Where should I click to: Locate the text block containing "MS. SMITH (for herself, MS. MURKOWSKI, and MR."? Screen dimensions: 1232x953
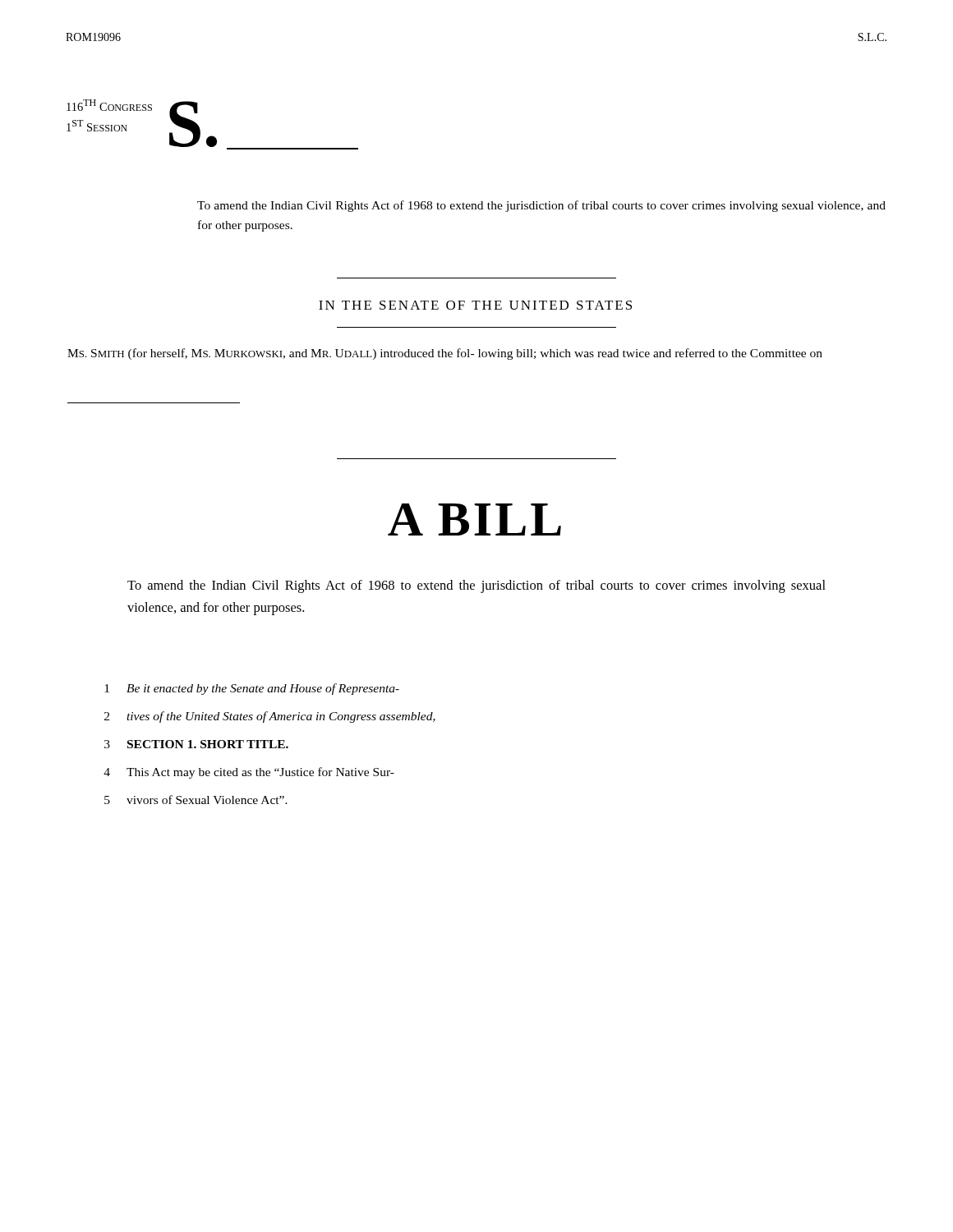click(445, 353)
